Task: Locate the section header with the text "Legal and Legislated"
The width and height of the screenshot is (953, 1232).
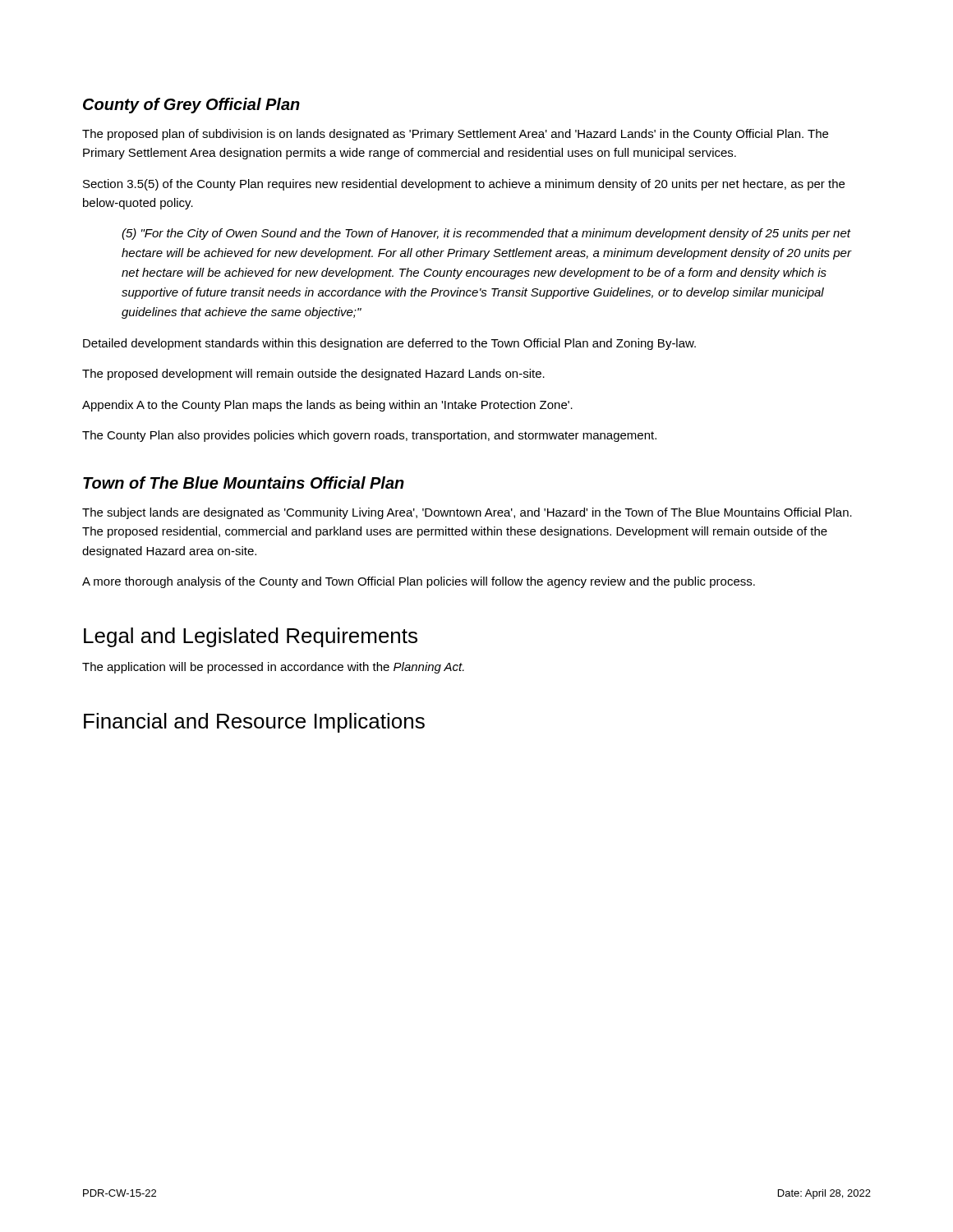Action: [250, 636]
